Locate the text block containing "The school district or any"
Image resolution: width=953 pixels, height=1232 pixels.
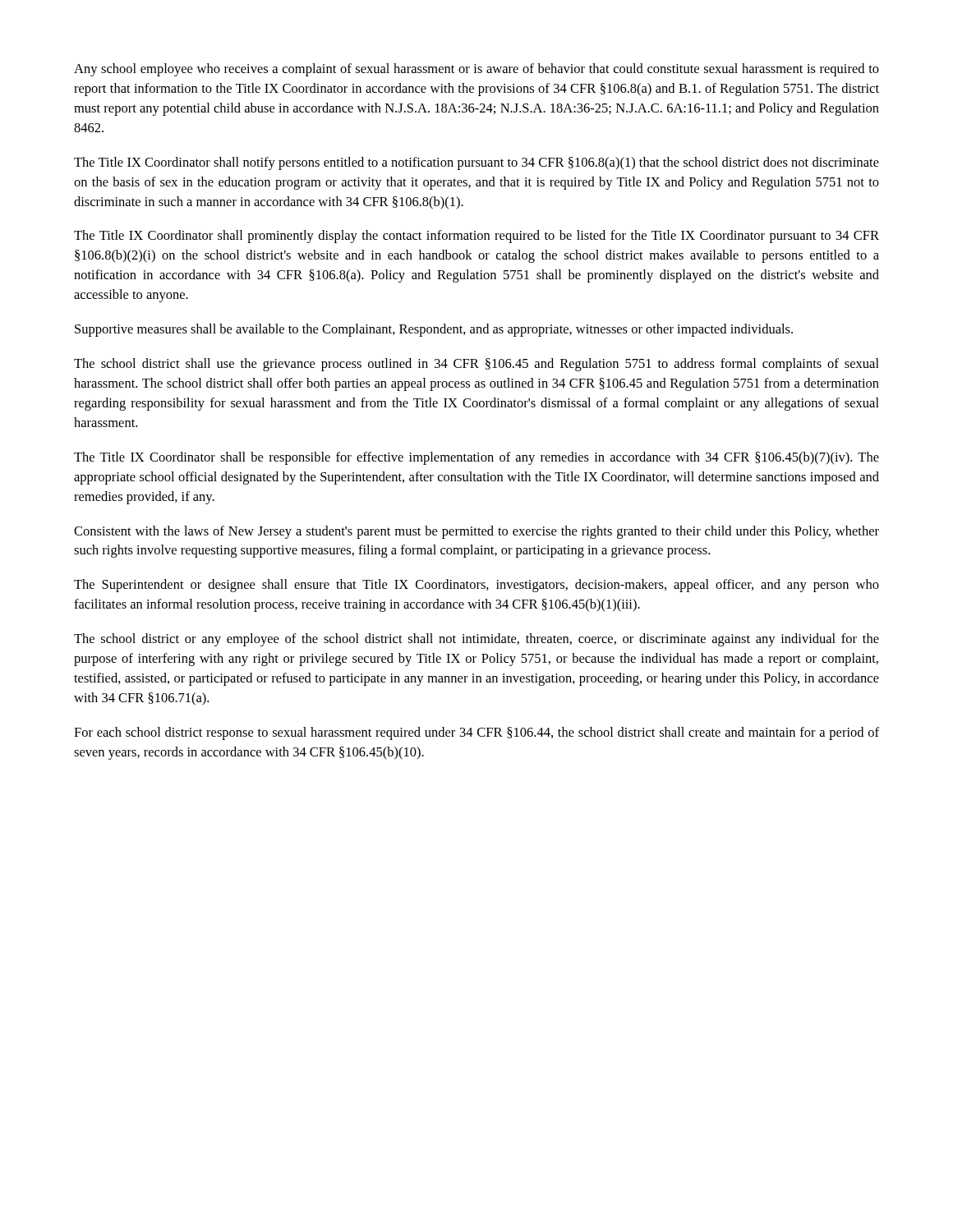click(476, 668)
